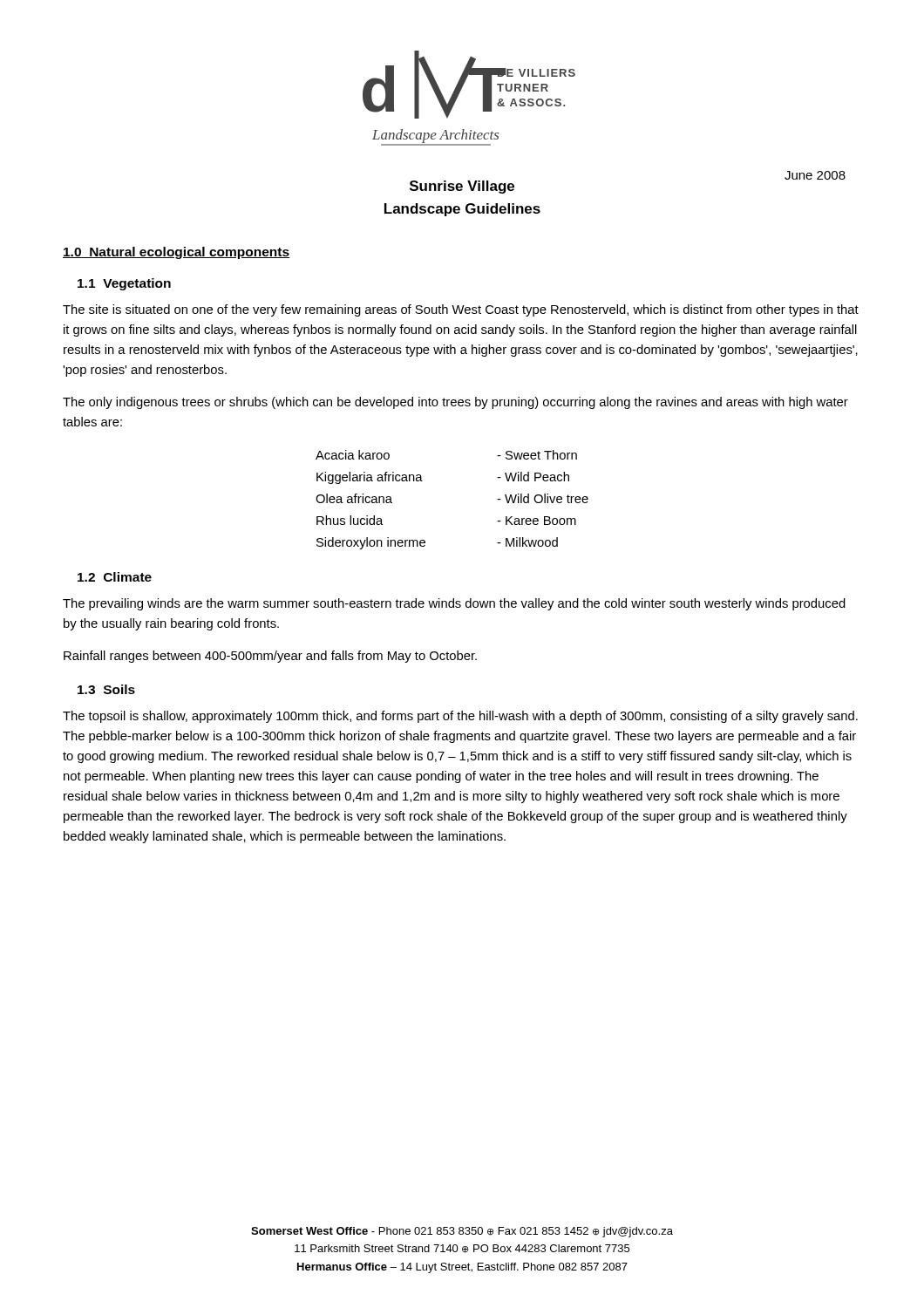Locate the table with the text "Acacia karoo"
Image resolution: width=924 pixels, height=1308 pixels.
pos(462,499)
